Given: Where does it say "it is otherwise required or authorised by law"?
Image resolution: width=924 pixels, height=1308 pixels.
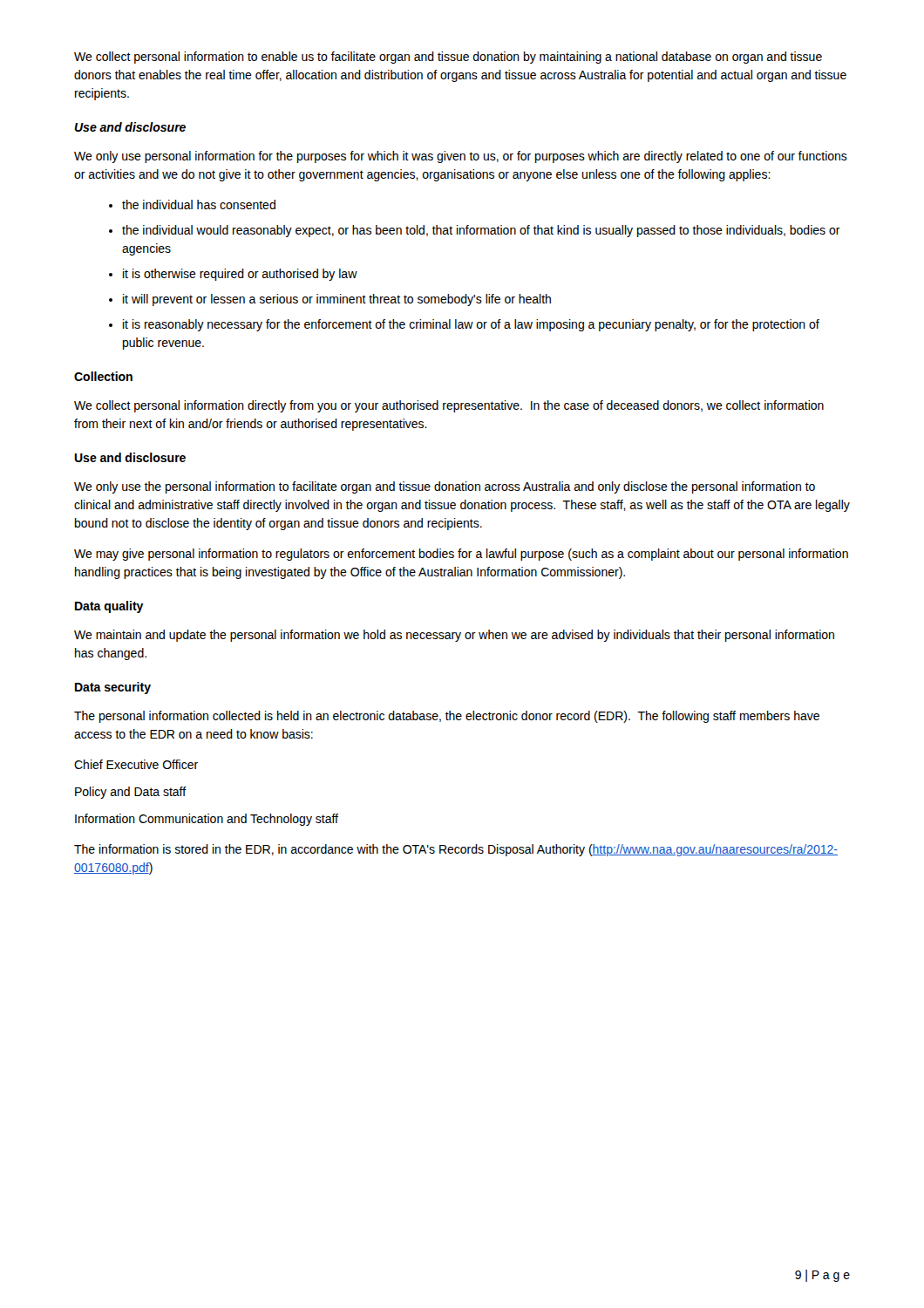Looking at the screenshot, I should pyautogui.click(x=239, y=274).
